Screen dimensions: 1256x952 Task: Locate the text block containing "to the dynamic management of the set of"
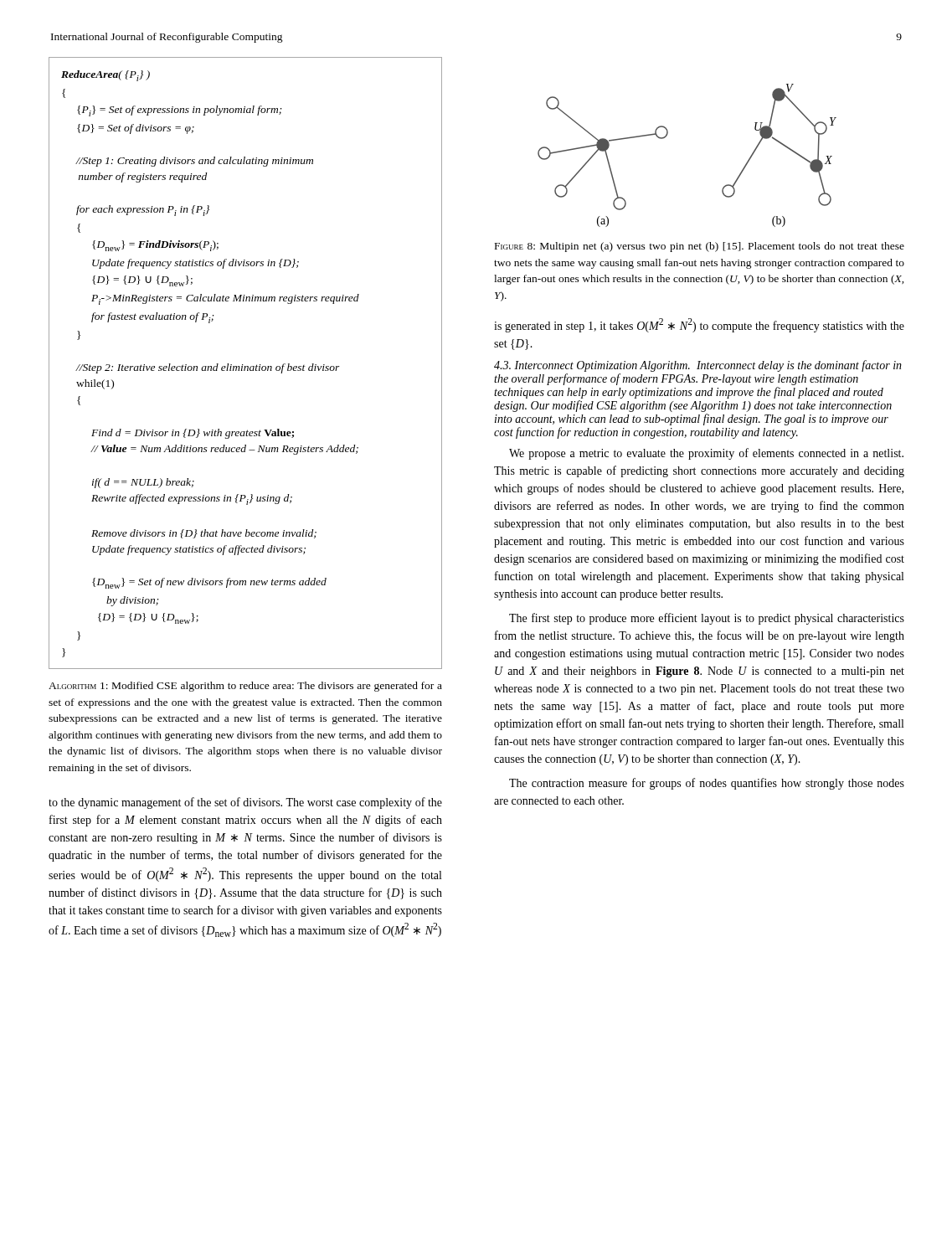(x=245, y=868)
